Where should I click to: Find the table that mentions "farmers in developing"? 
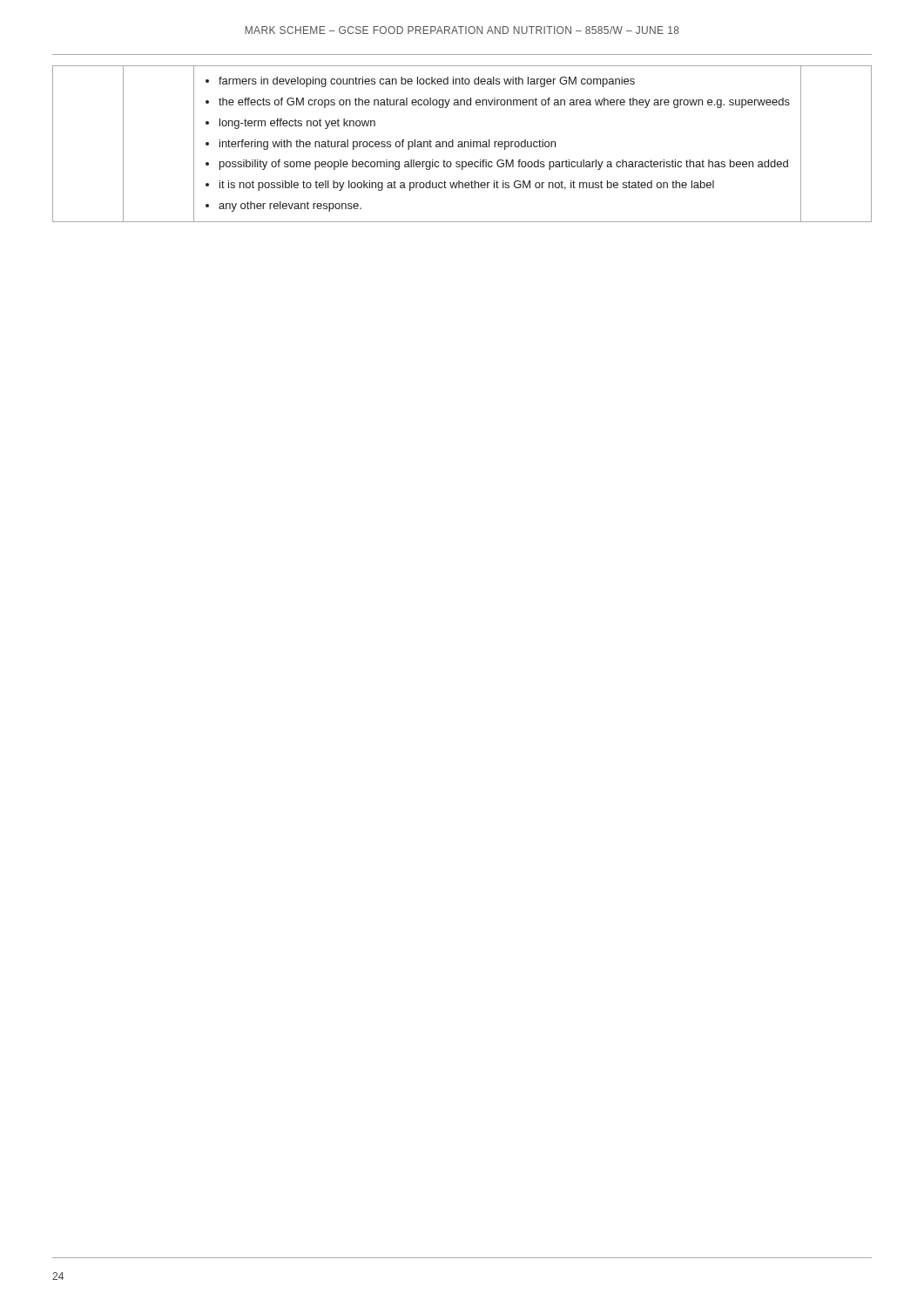click(462, 144)
